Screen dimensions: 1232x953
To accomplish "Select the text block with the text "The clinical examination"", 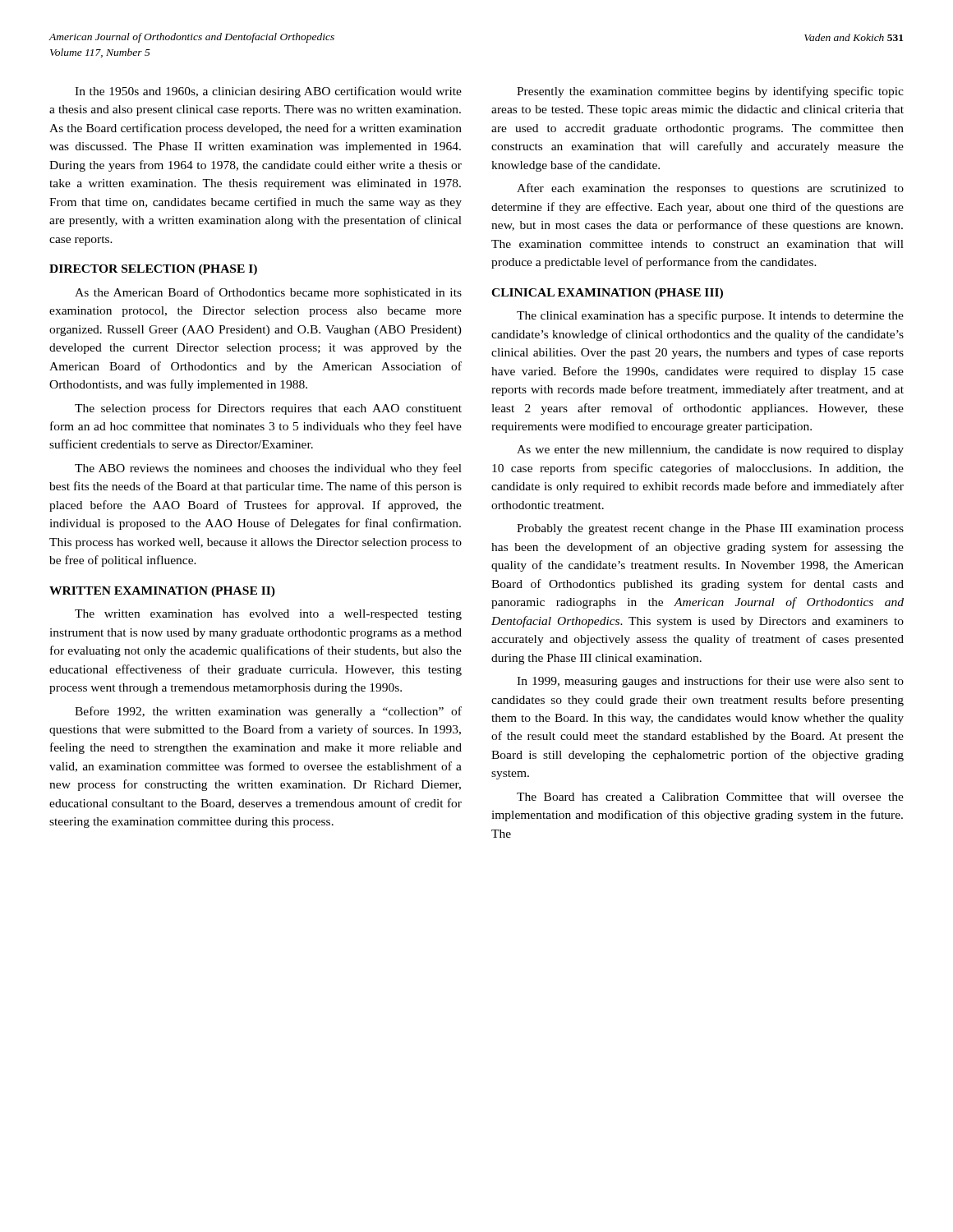I will [x=698, y=371].
